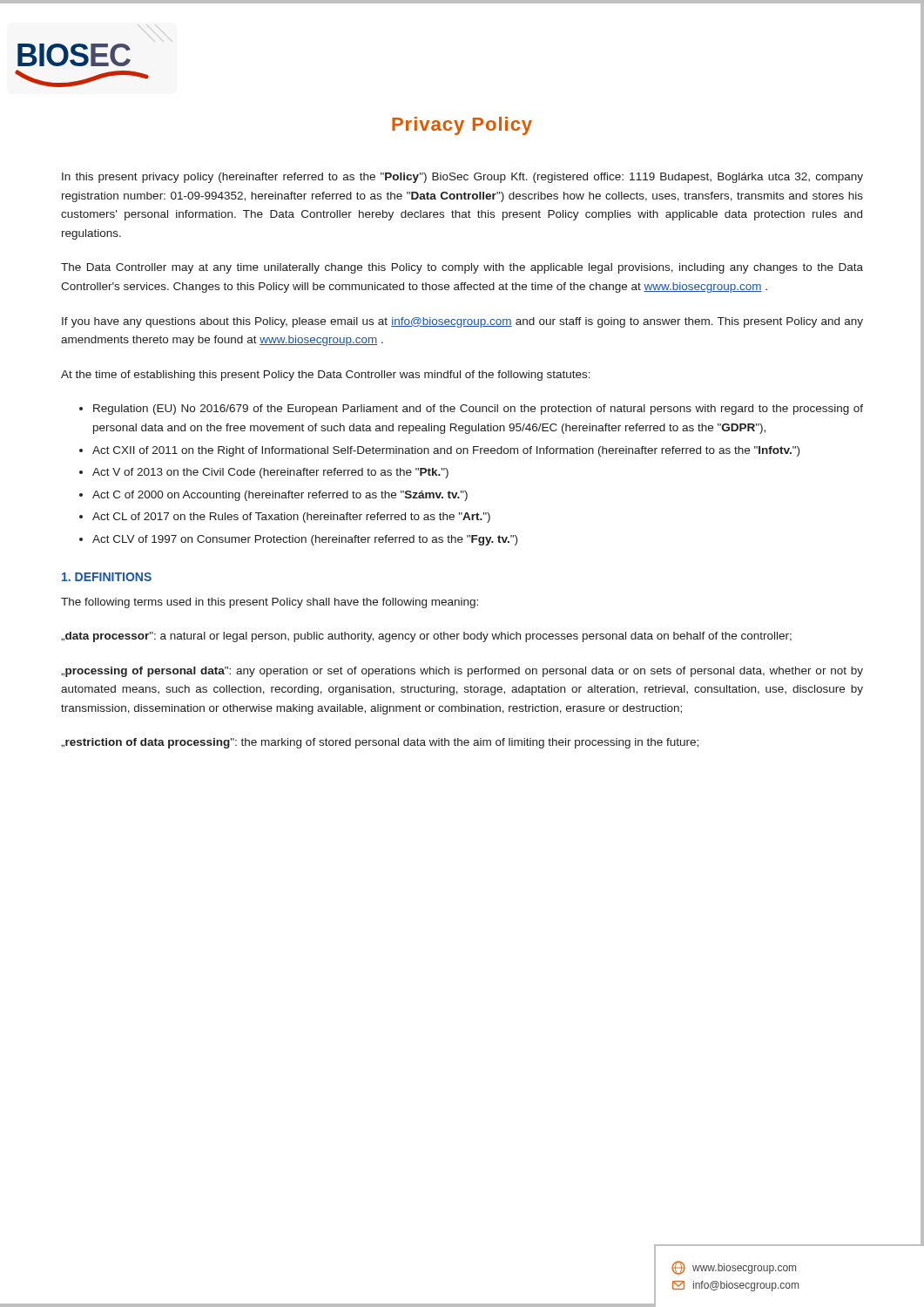Point to the region starting "„restriction of data processing": the marking of"
Image resolution: width=924 pixels, height=1307 pixels.
[x=380, y=742]
